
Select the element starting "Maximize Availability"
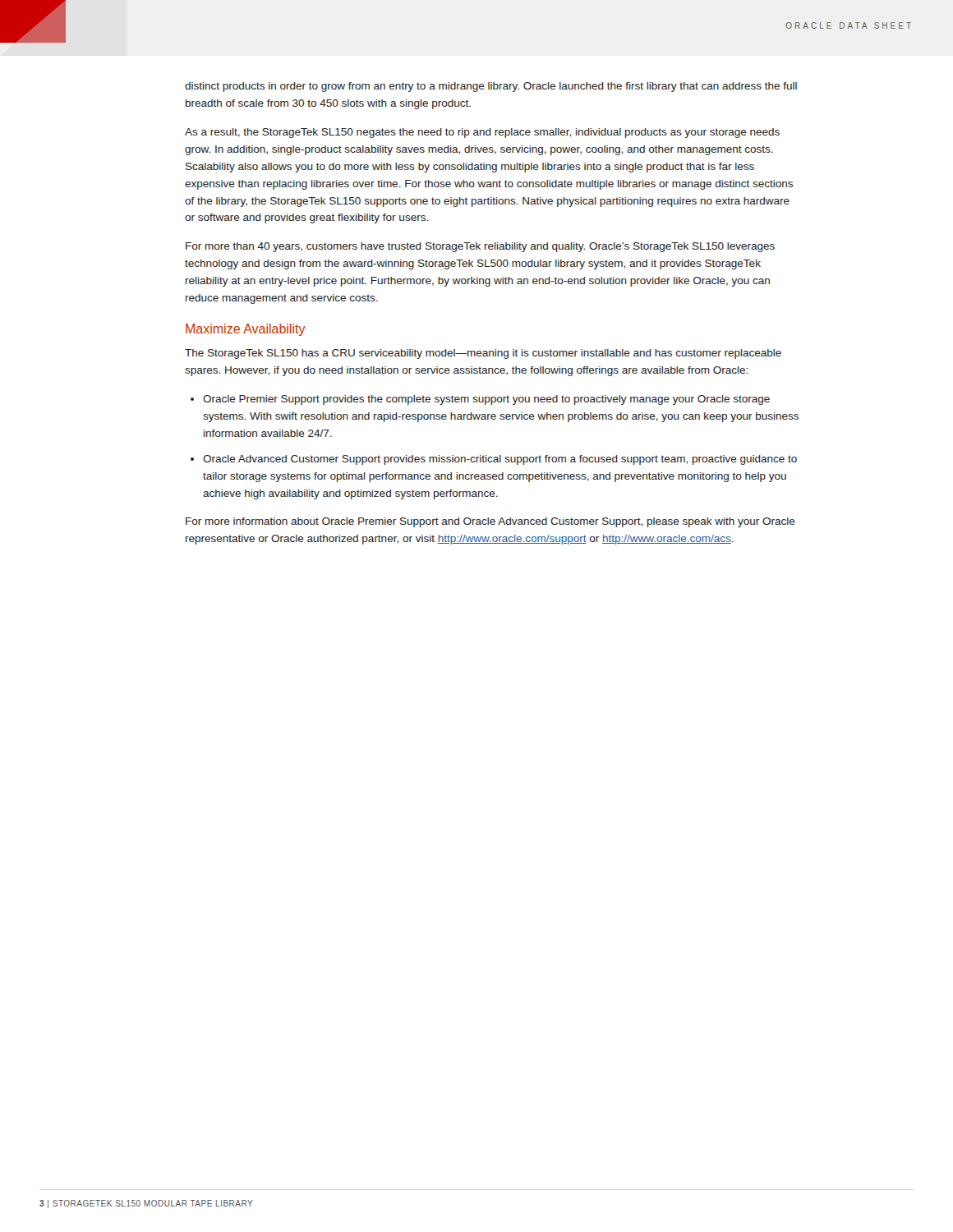coord(246,330)
